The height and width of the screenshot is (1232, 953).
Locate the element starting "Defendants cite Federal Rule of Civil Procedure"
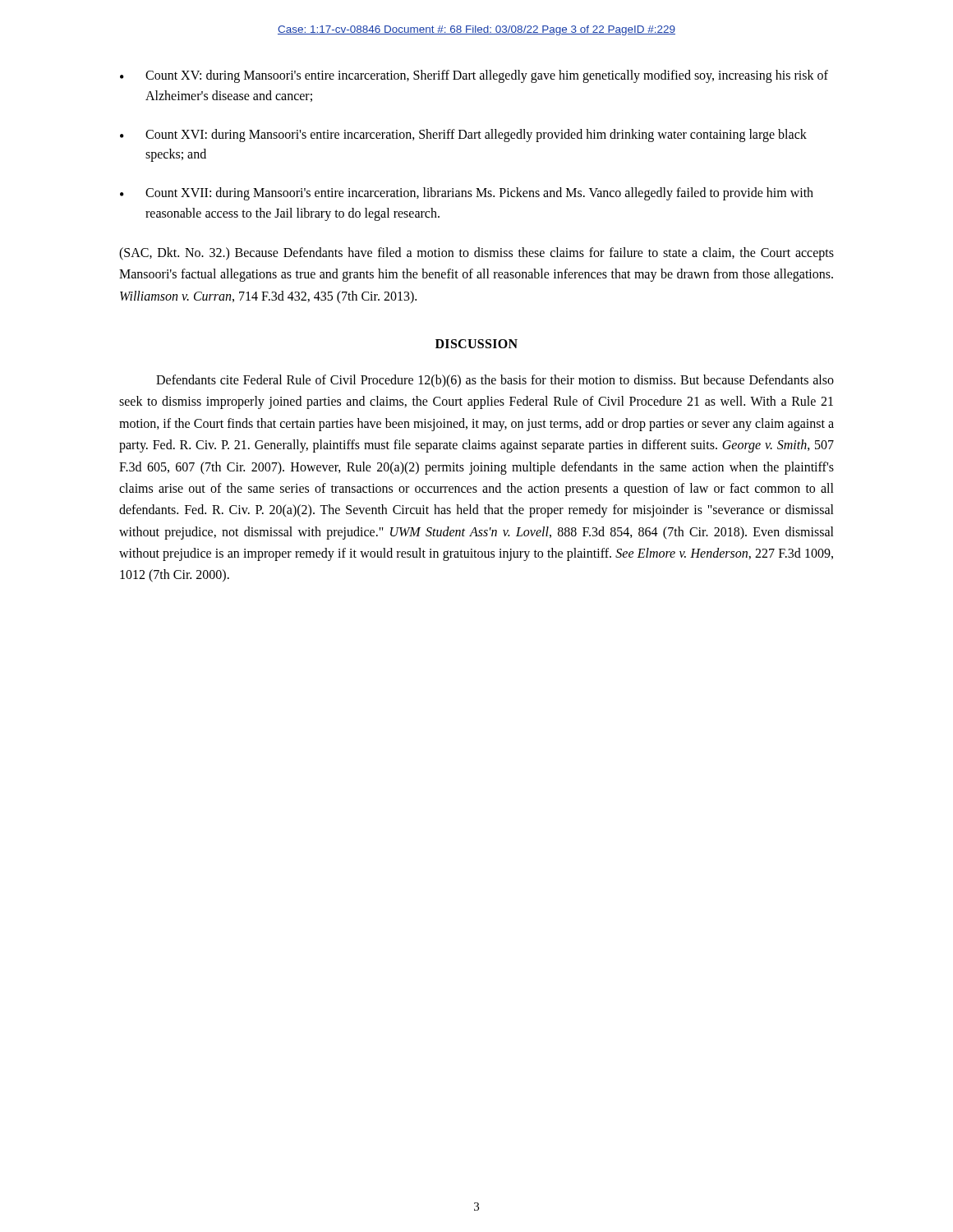(x=476, y=477)
